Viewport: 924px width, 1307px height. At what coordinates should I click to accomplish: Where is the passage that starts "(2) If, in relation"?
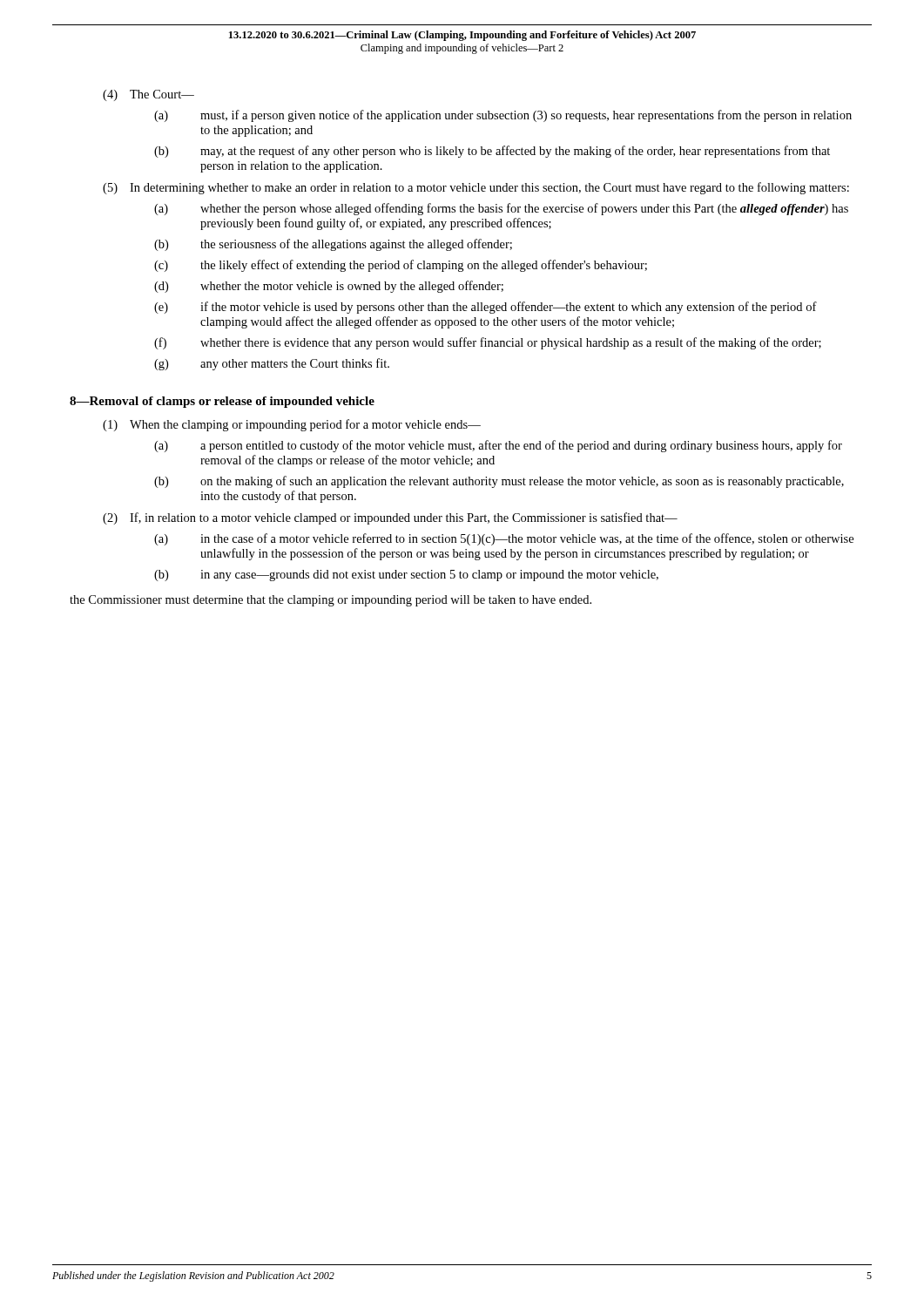coord(462,546)
